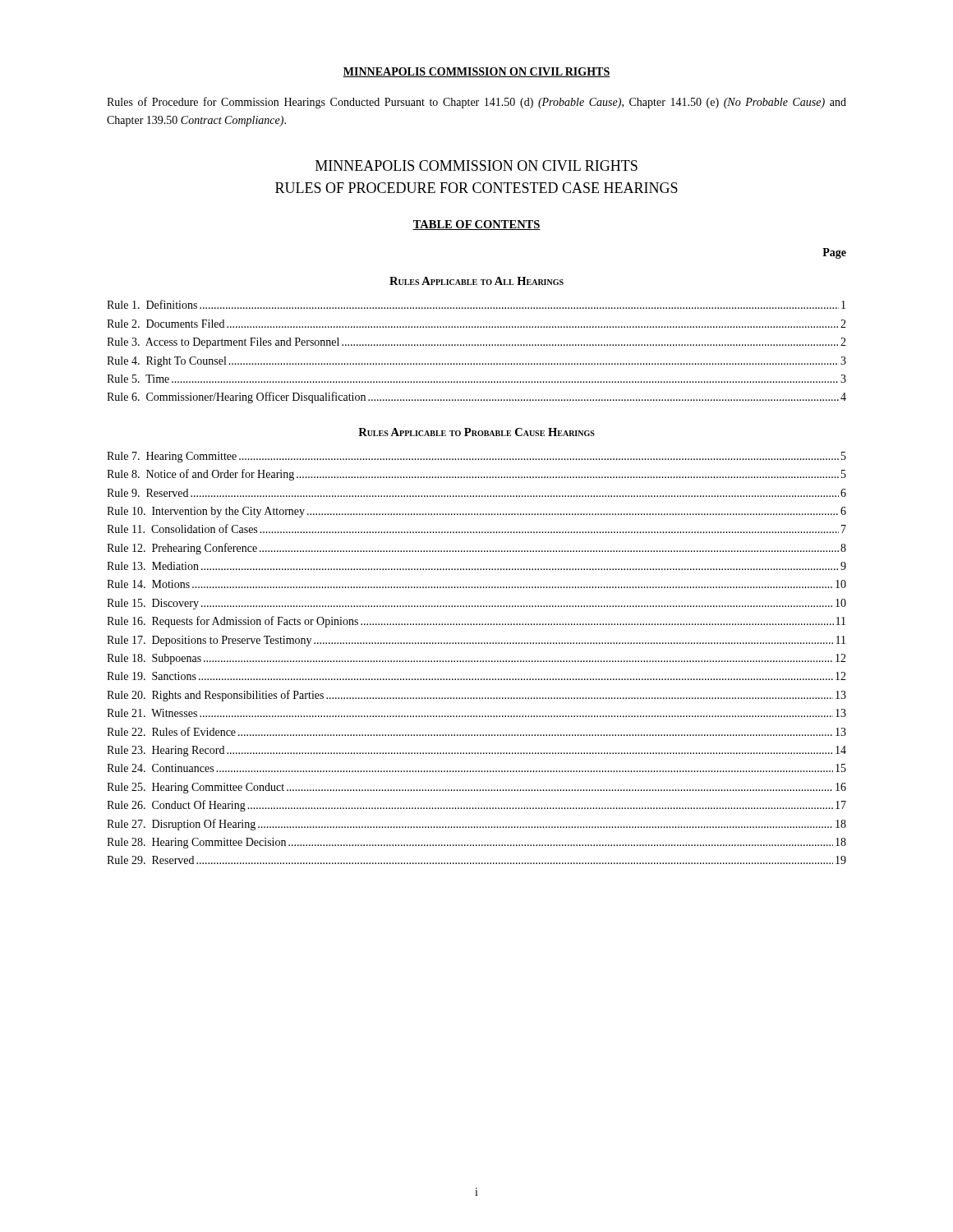Find the text block starting "Rule 28. Hearing Committee Decision18"

click(476, 843)
